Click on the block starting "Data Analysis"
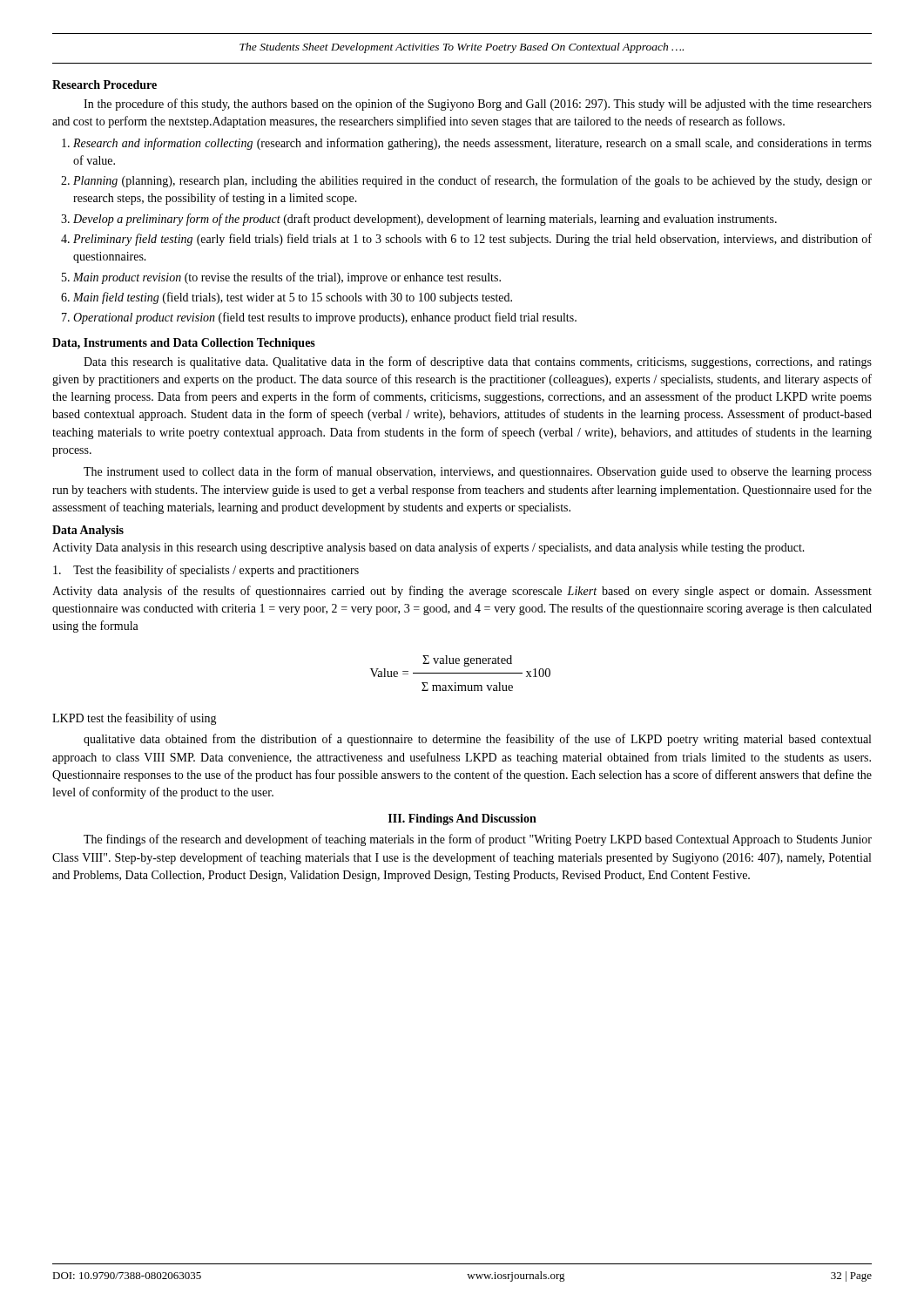 point(88,530)
